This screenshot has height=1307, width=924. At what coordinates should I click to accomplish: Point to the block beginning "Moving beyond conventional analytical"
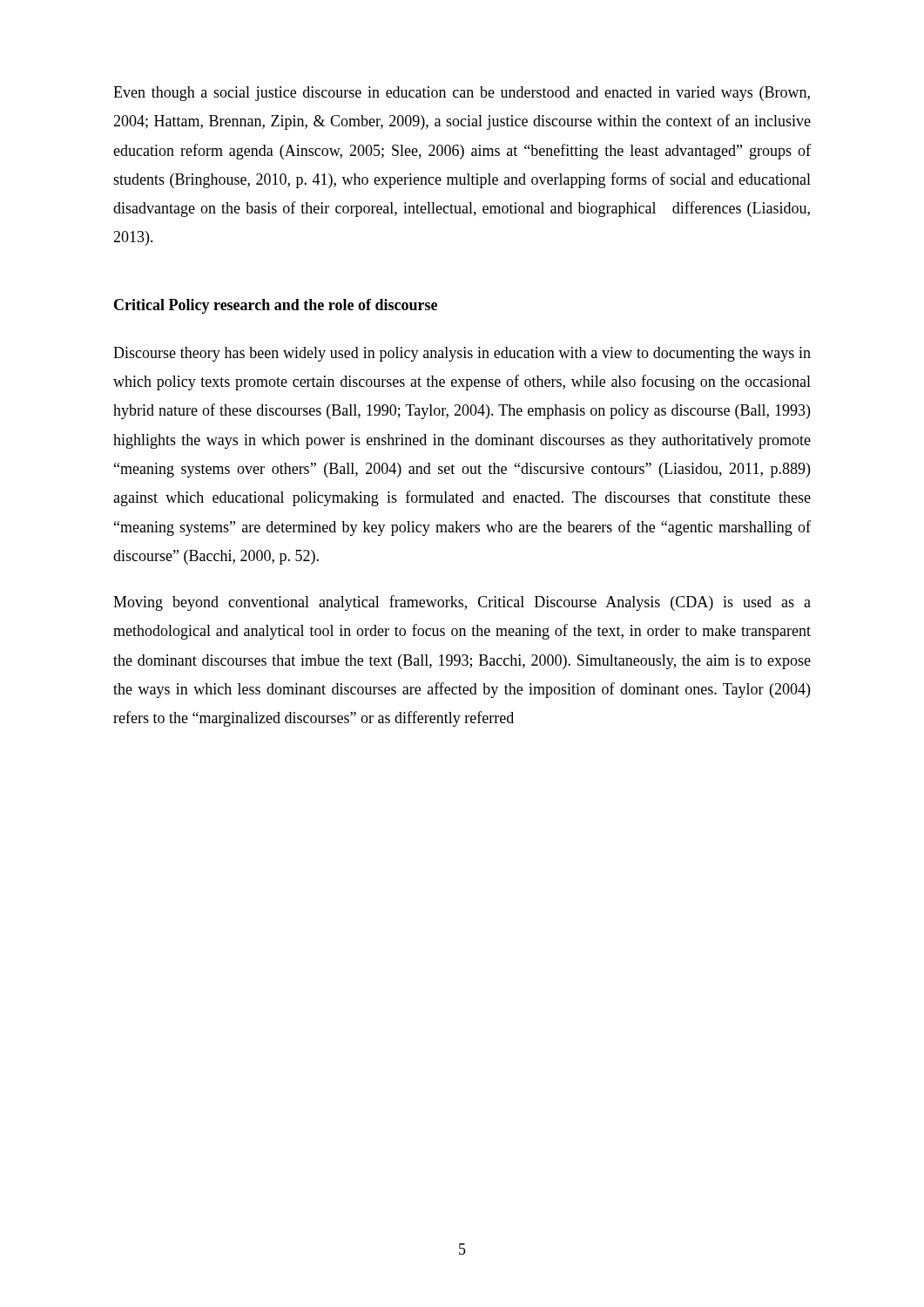coord(462,661)
